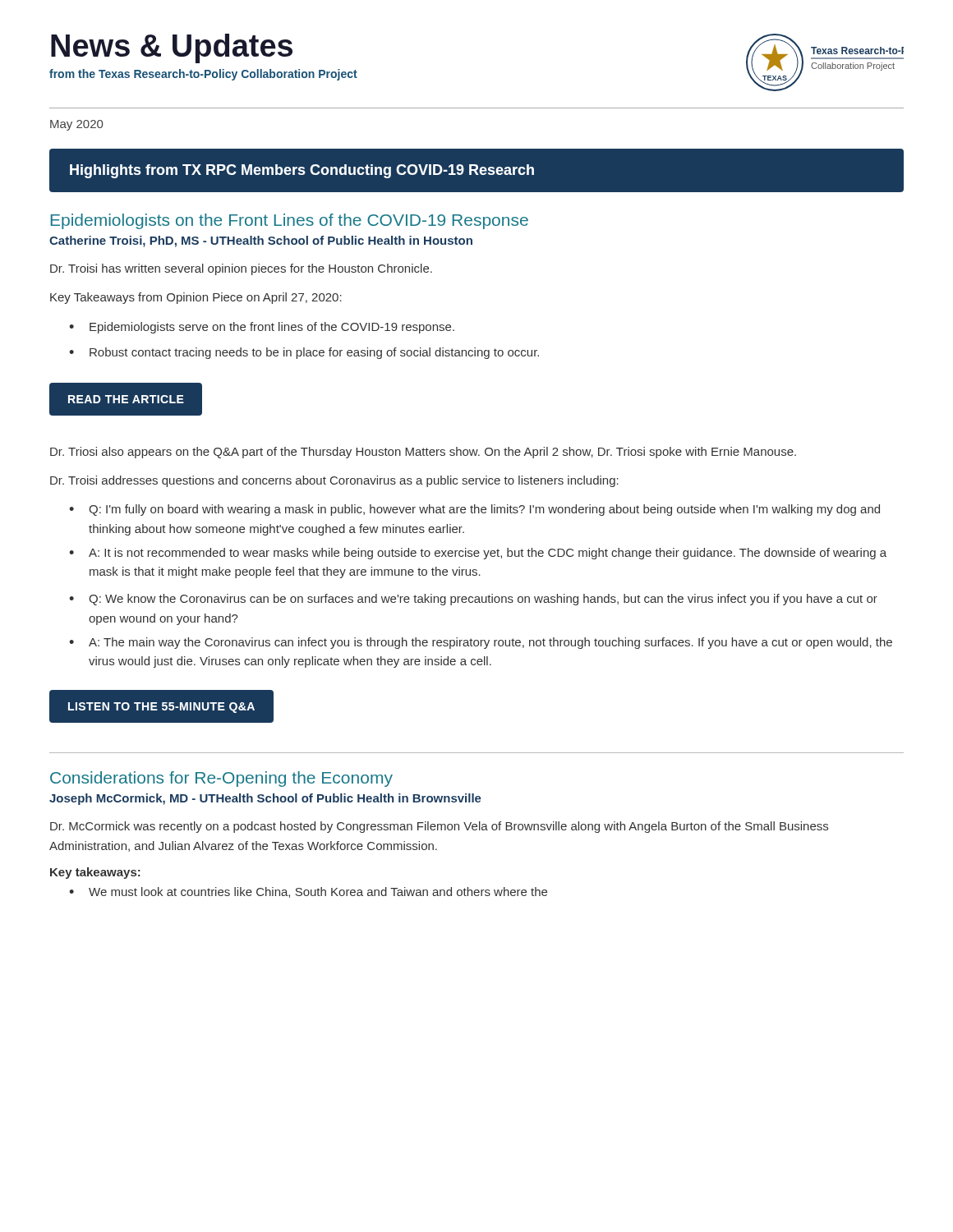Where is the title that starts "News & Updates"?
Image resolution: width=953 pixels, height=1232 pixels.
(203, 55)
